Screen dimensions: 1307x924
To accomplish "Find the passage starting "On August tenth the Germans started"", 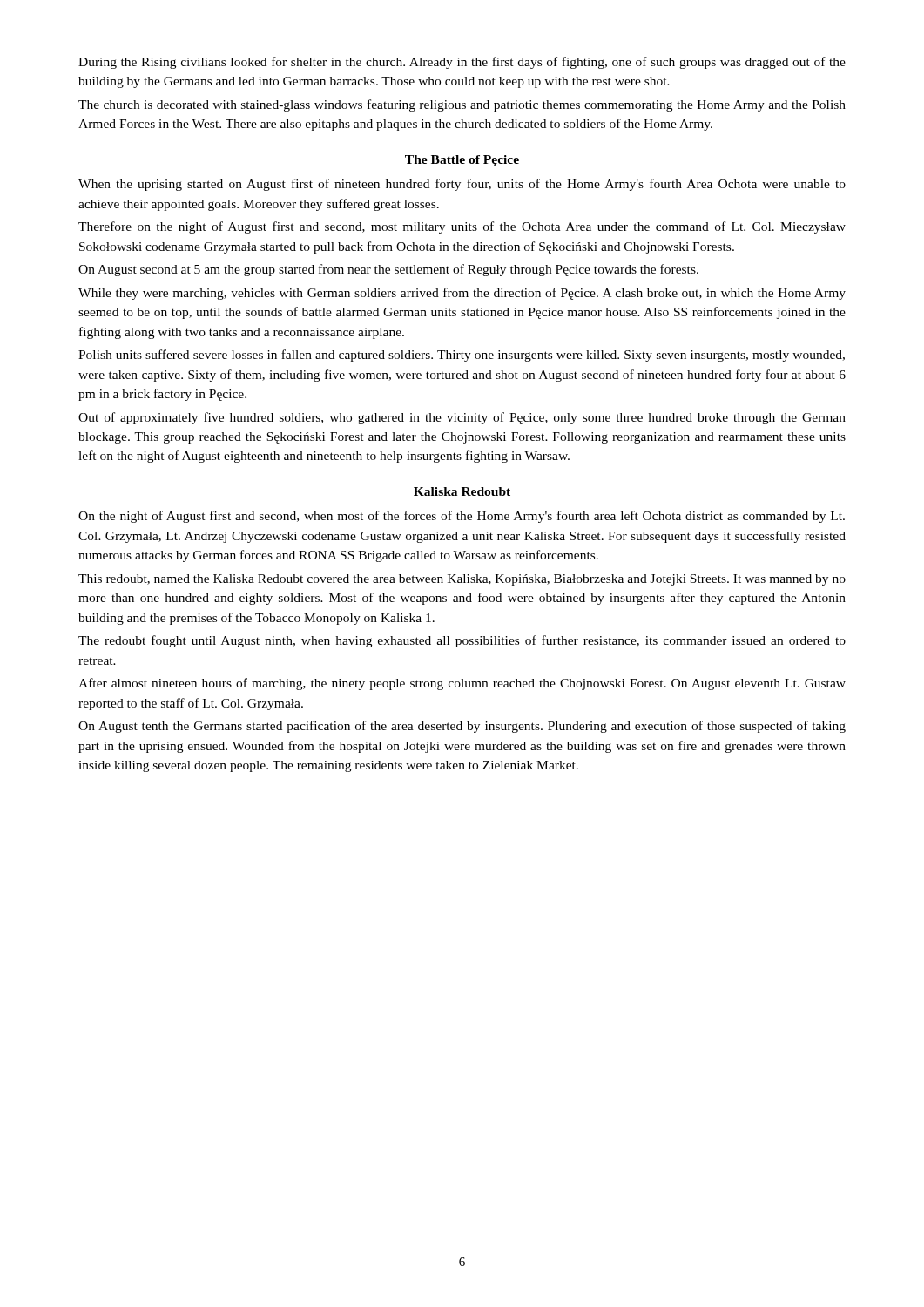I will click(462, 745).
